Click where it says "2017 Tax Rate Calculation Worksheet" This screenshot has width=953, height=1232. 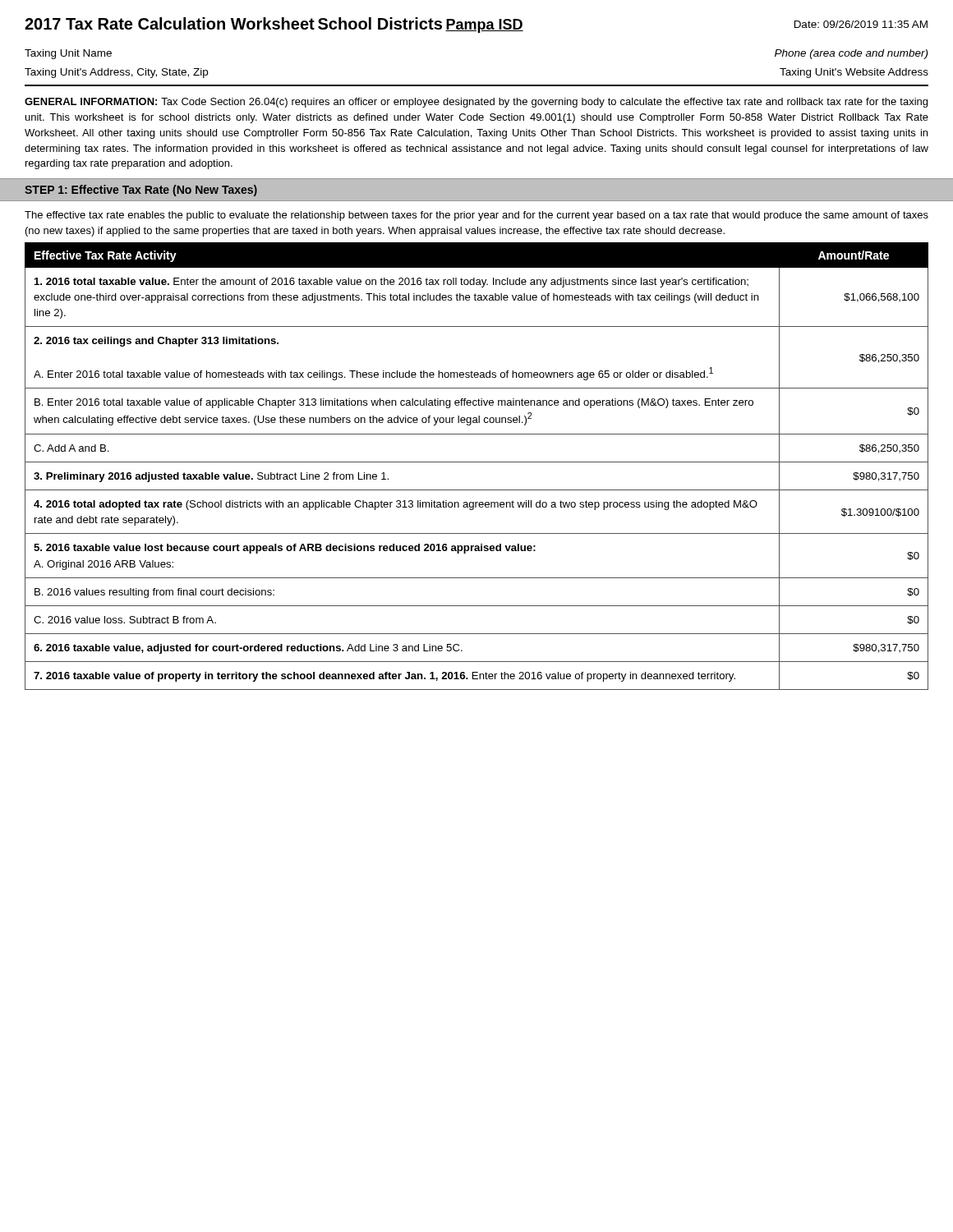(170, 24)
